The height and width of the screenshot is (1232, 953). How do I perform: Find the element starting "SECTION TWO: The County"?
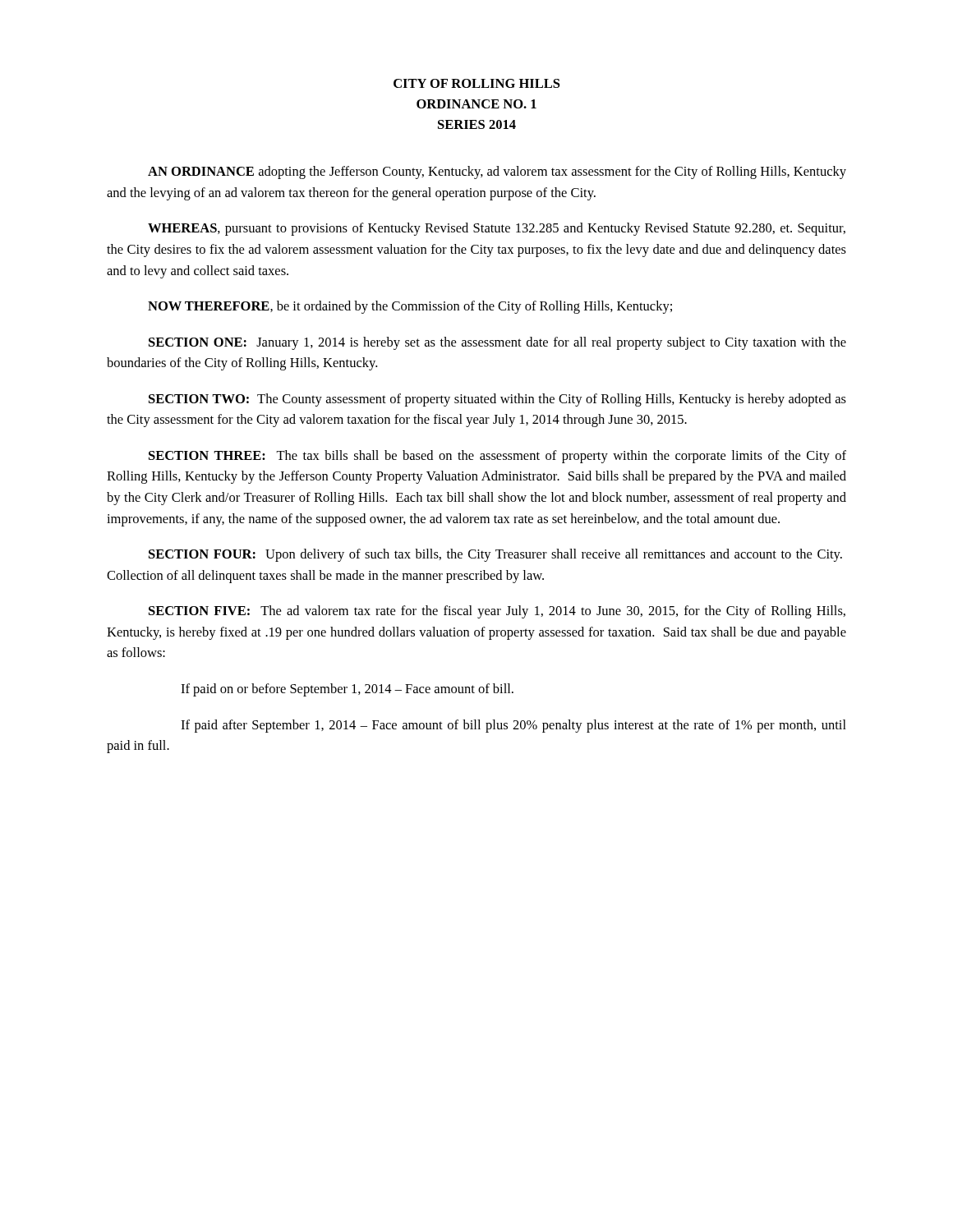coord(476,409)
